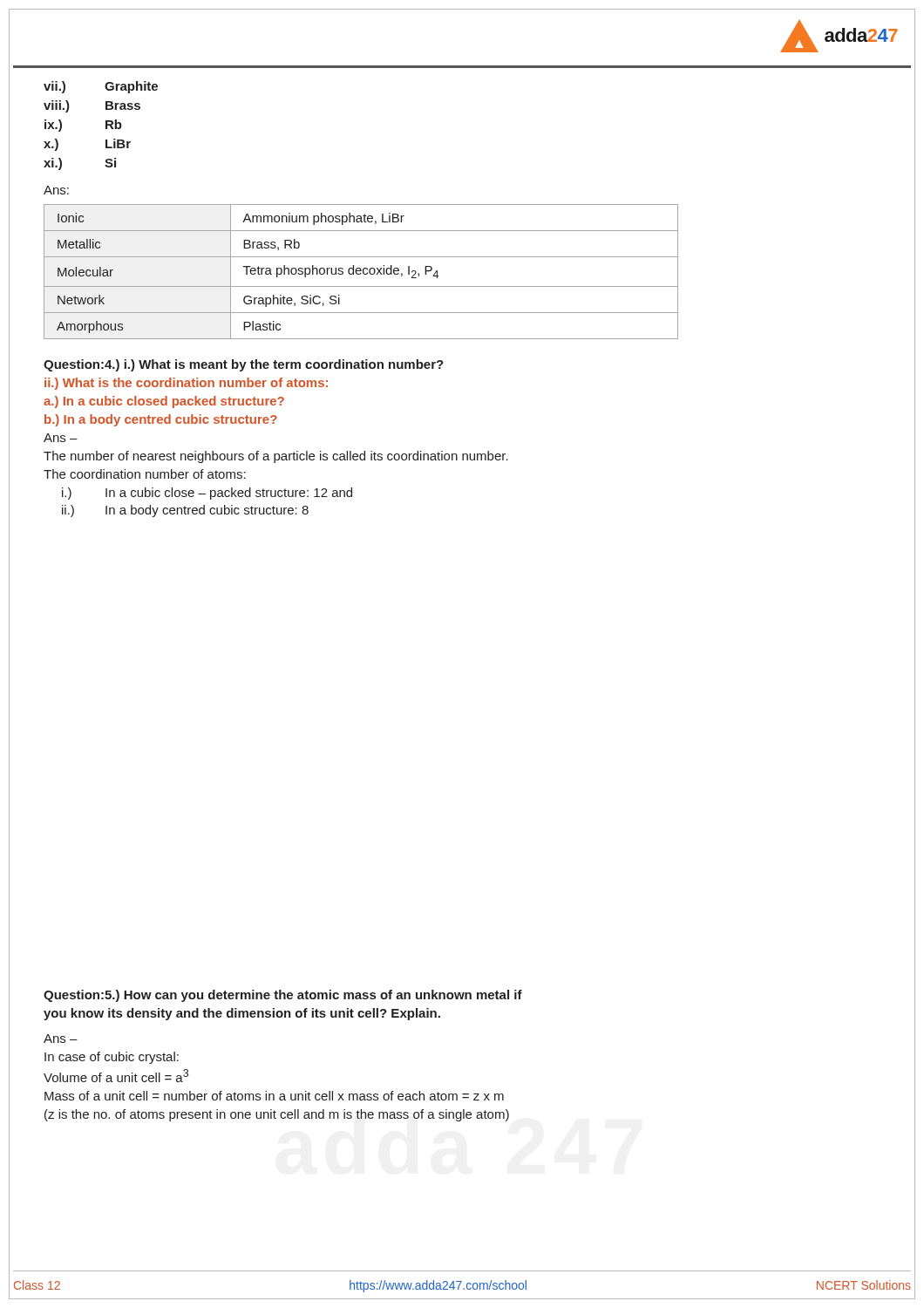Point to the section header beginning "Question:5.) How can you determine the atomic mass"
The height and width of the screenshot is (1308, 924).
pos(466,1004)
